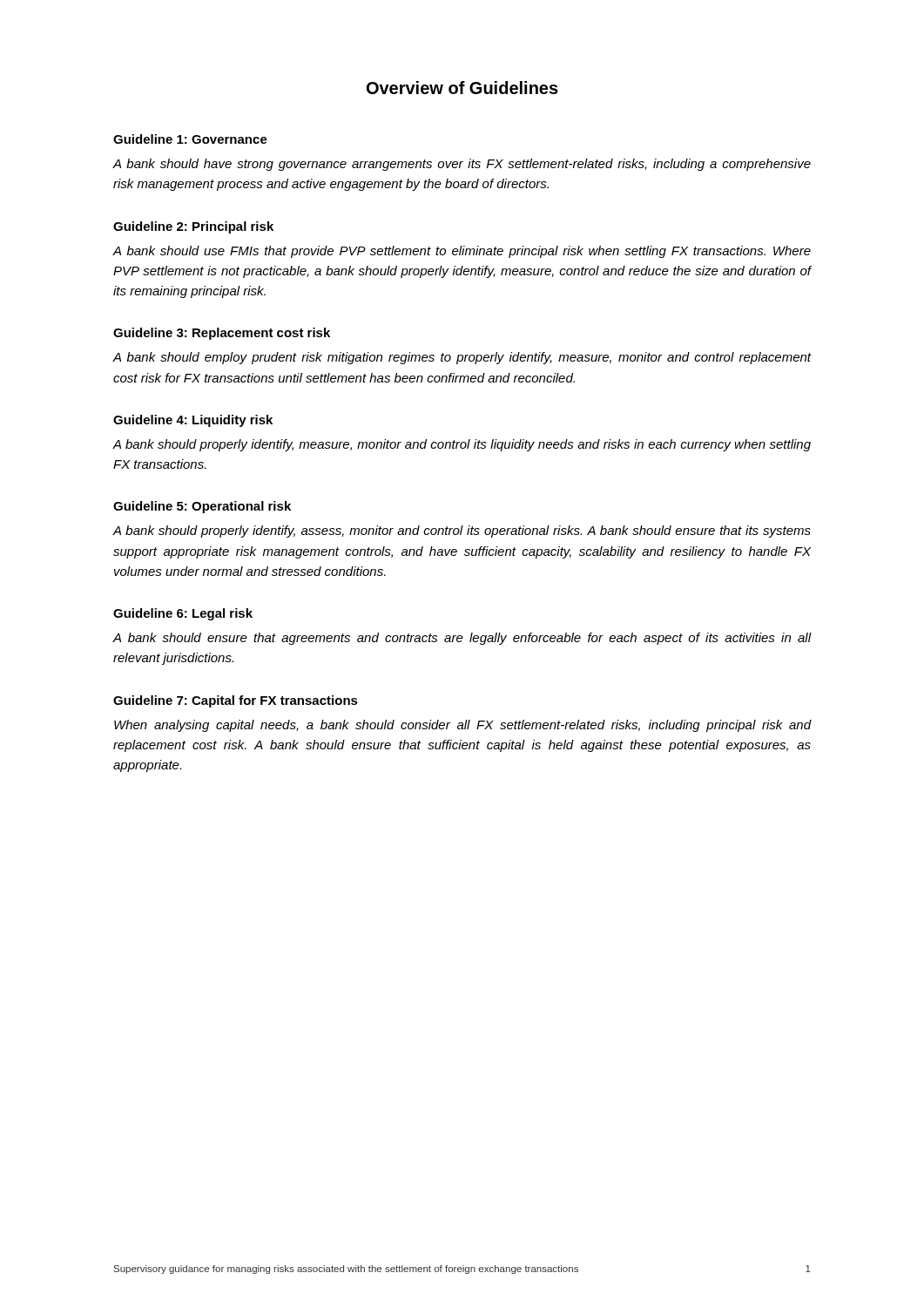Select the section header with the text "Guideline 7: Capital for FX"
Image resolution: width=924 pixels, height=1307 pixels.
pyautogui.click(x=236, y=700)
